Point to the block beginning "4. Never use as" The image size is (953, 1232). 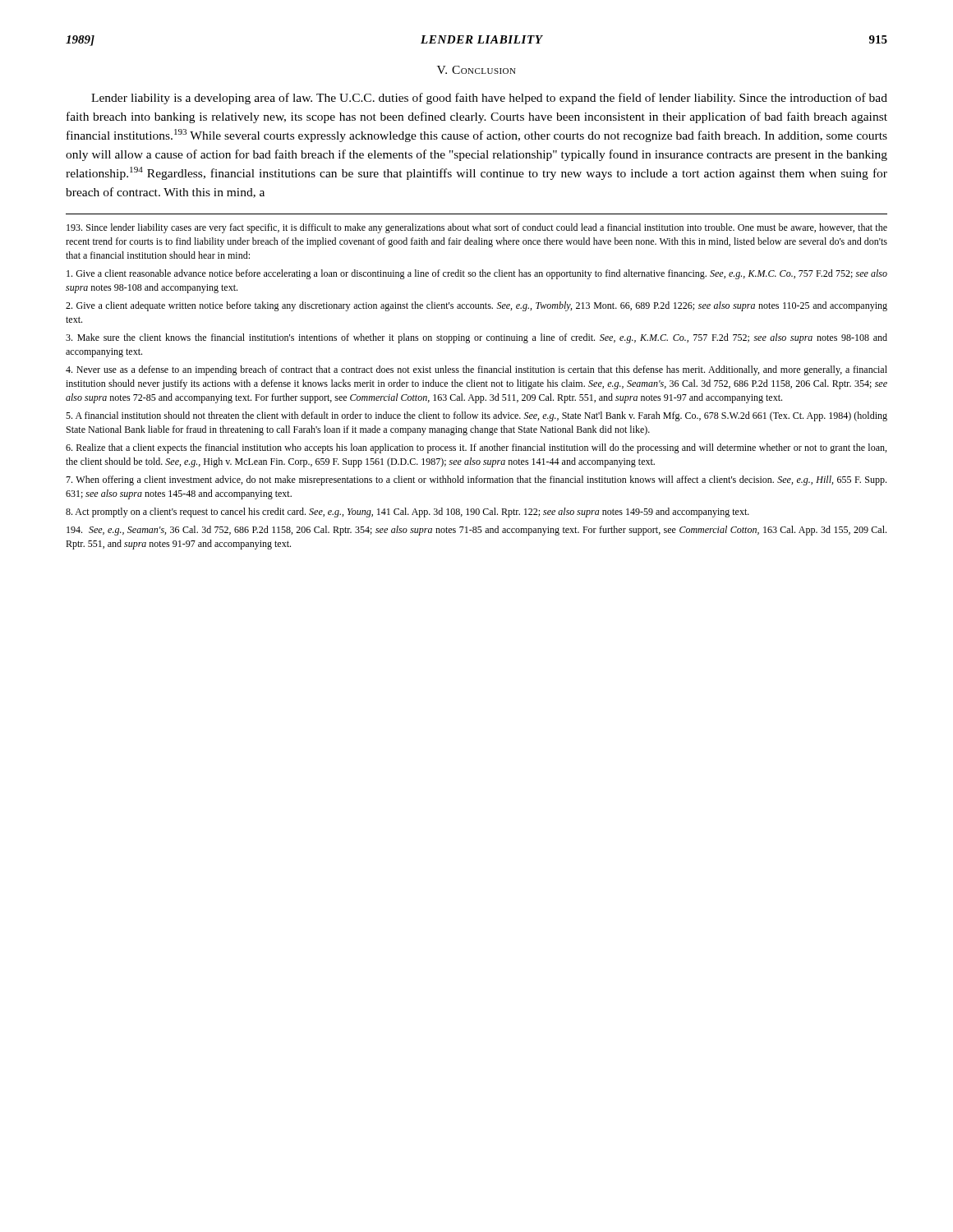[x=476, y=384]
